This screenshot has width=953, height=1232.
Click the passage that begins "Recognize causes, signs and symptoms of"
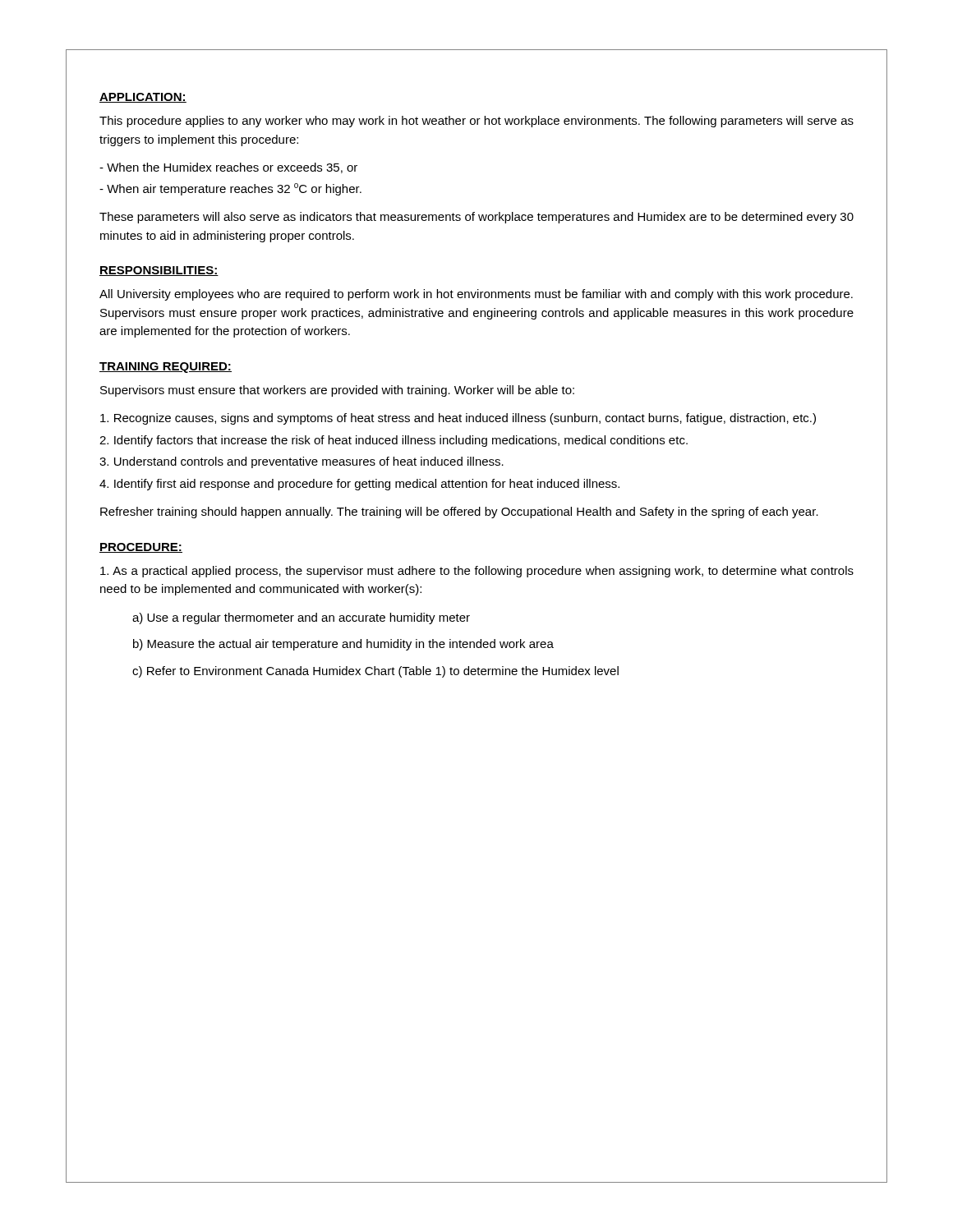click(458, 418)
